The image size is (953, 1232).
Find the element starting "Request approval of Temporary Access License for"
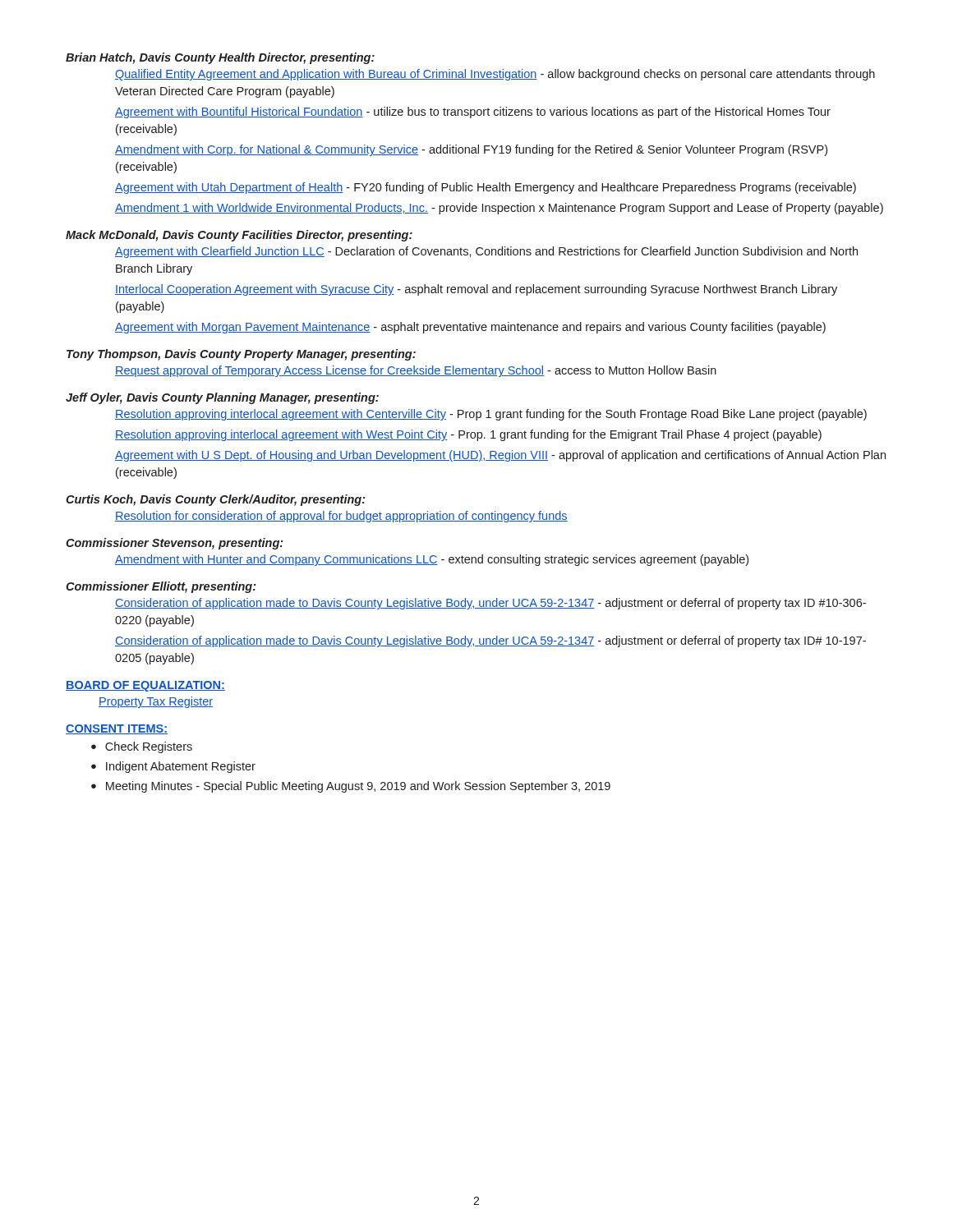416,371
